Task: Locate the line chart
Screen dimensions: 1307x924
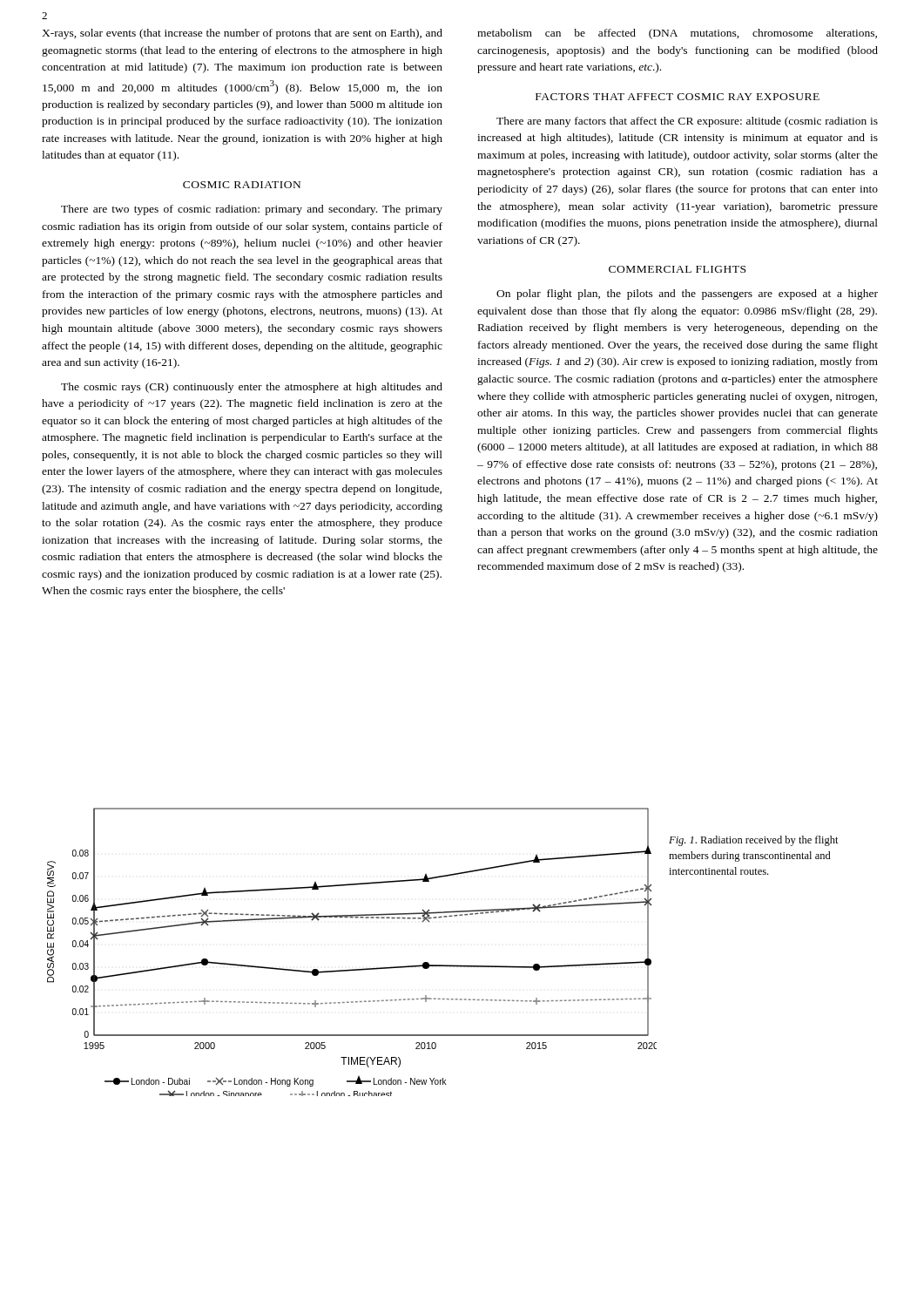Action: [349, 948]
